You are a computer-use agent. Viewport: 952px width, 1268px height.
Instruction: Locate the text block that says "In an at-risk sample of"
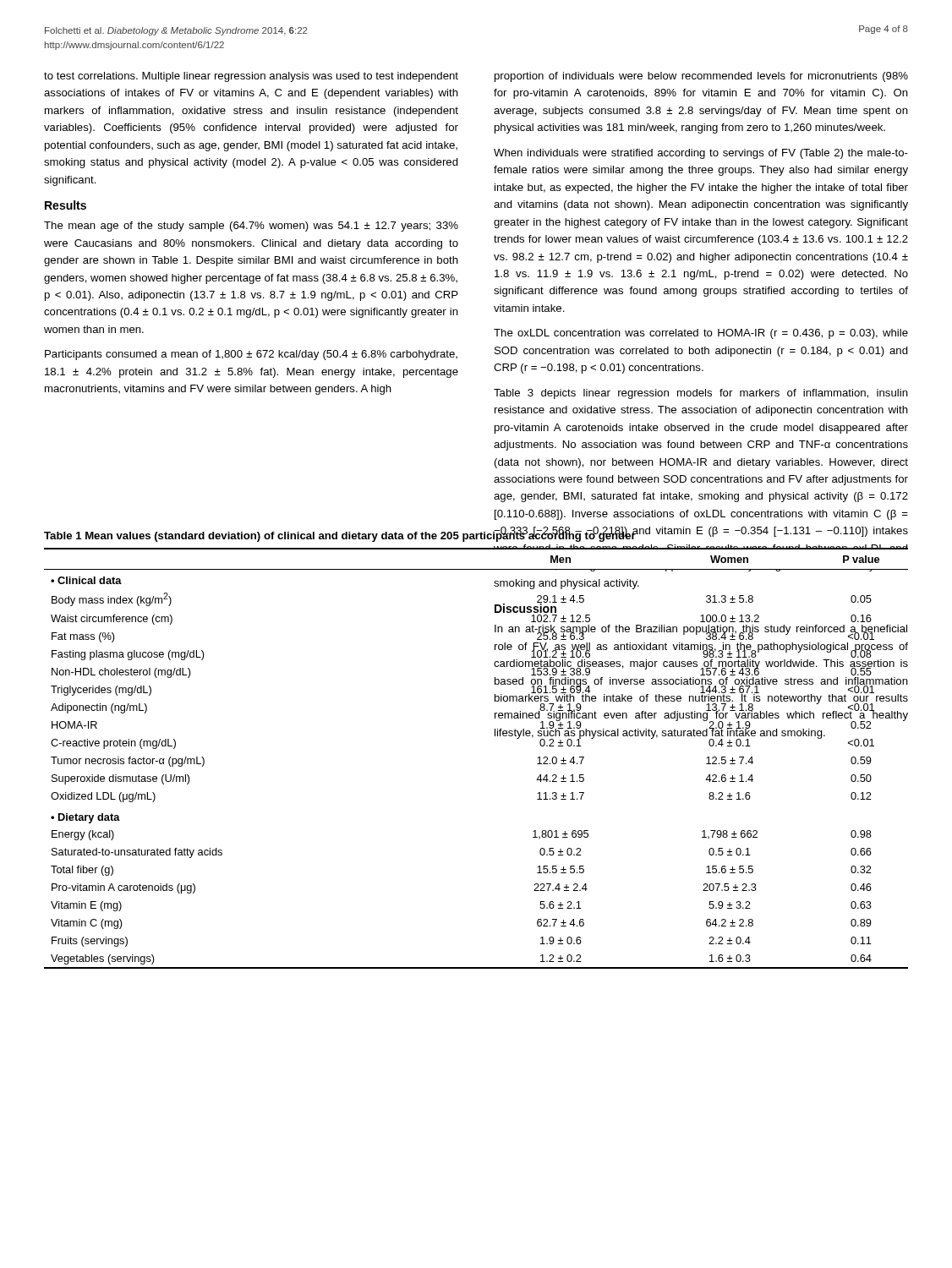(701, 681)
